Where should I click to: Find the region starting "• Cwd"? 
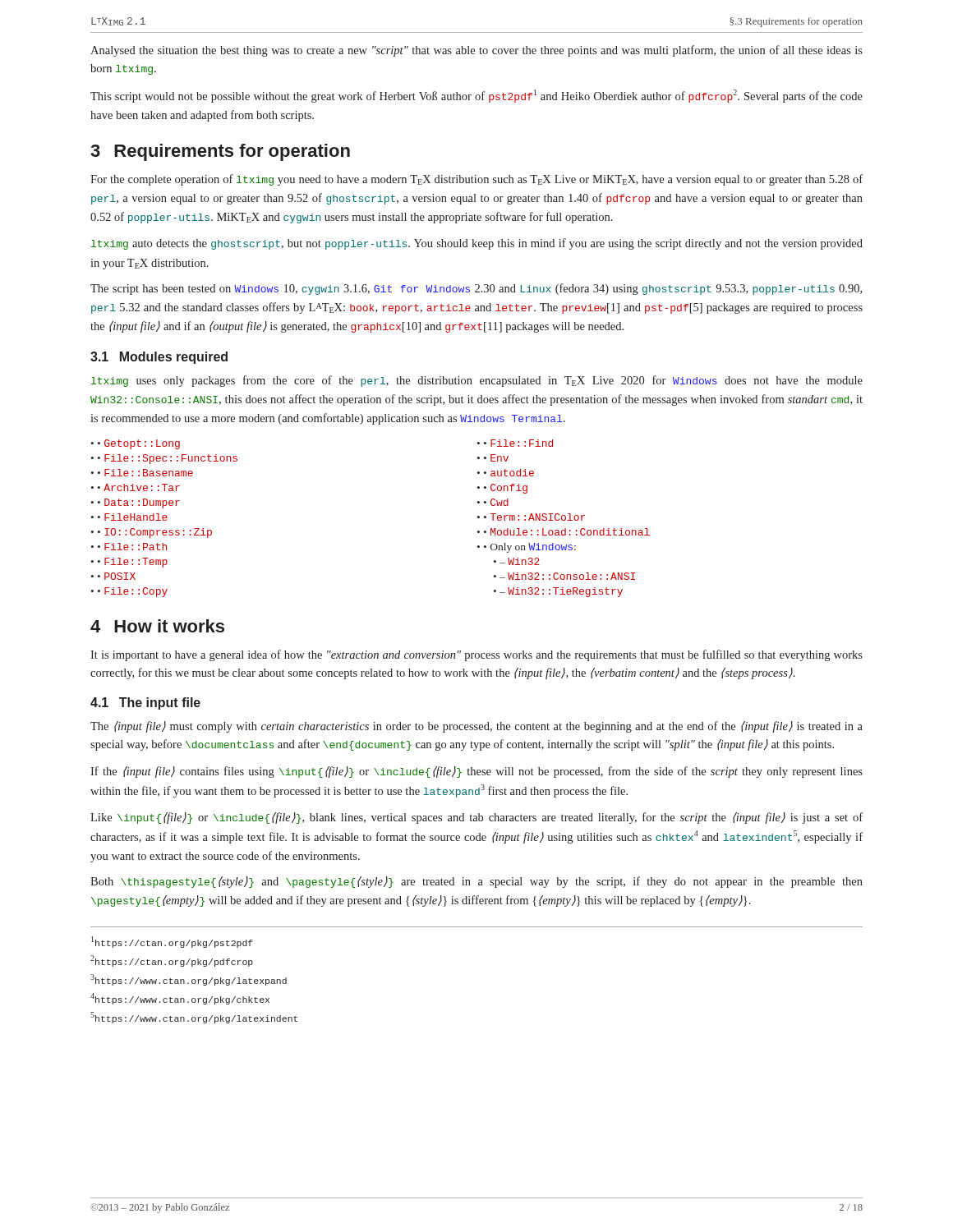[496, 503]
